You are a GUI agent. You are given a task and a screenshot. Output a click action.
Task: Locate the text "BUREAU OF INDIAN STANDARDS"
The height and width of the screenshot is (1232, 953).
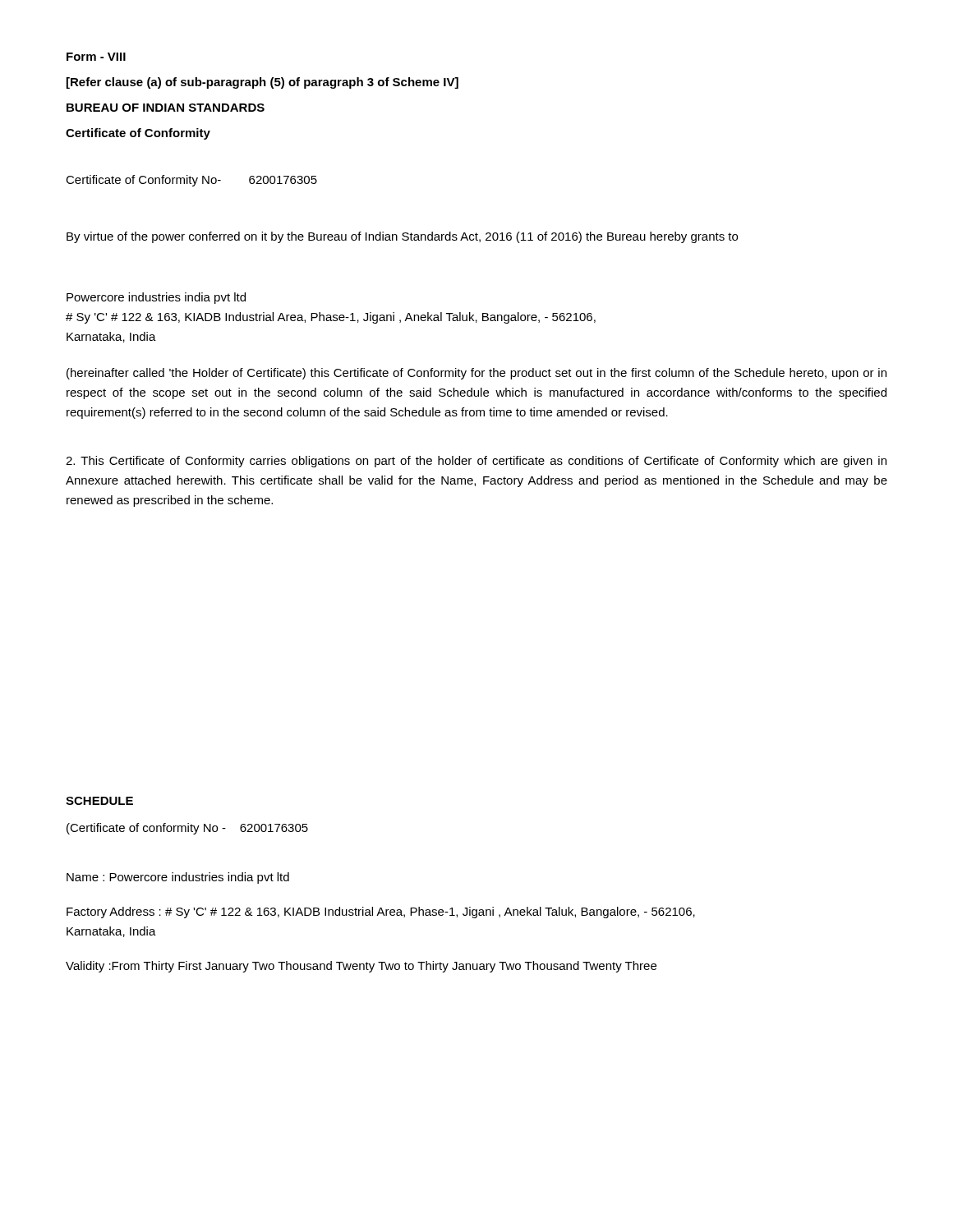165,107
